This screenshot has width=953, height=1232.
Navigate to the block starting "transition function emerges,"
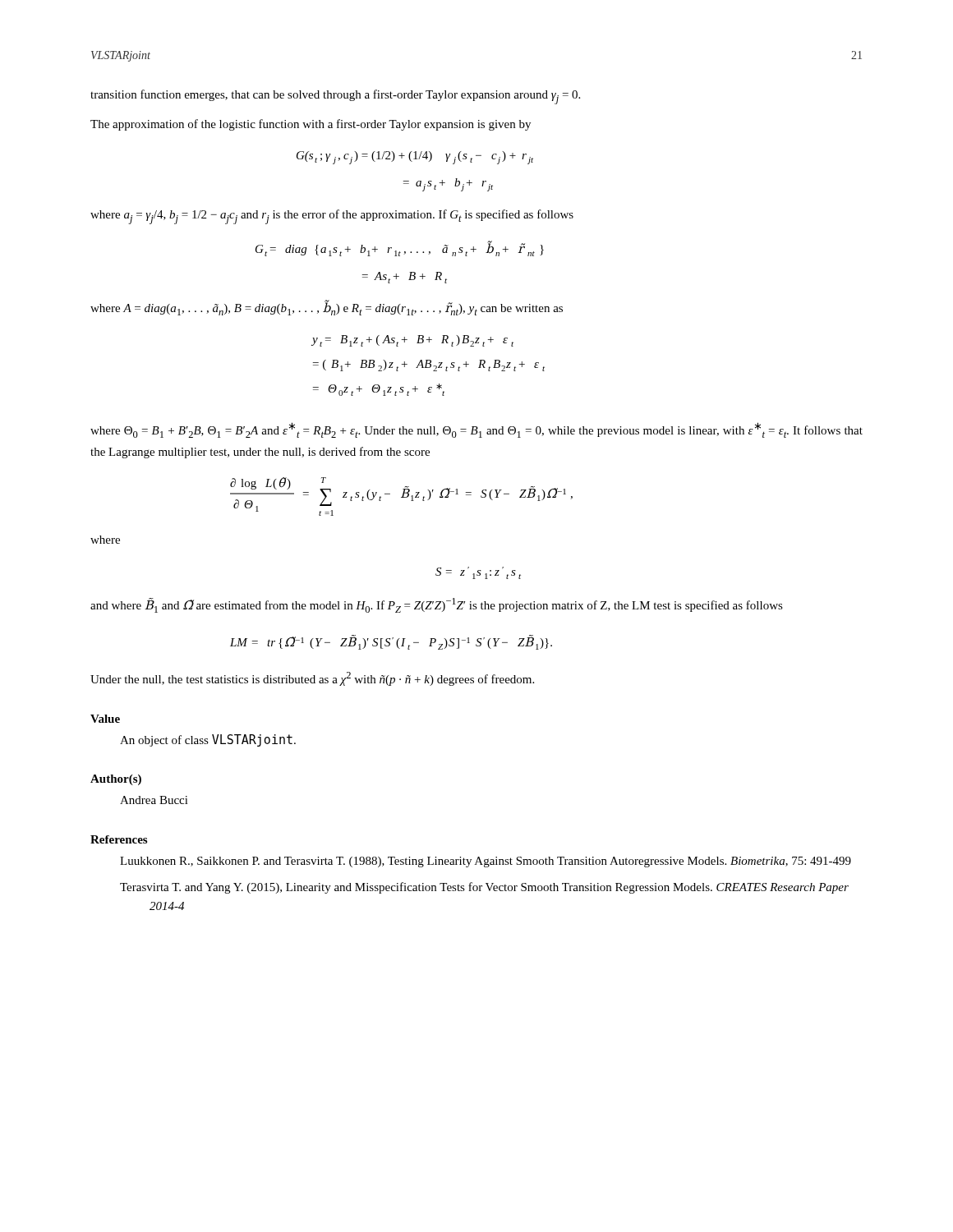pyautogui.click(x=336, y=96)
